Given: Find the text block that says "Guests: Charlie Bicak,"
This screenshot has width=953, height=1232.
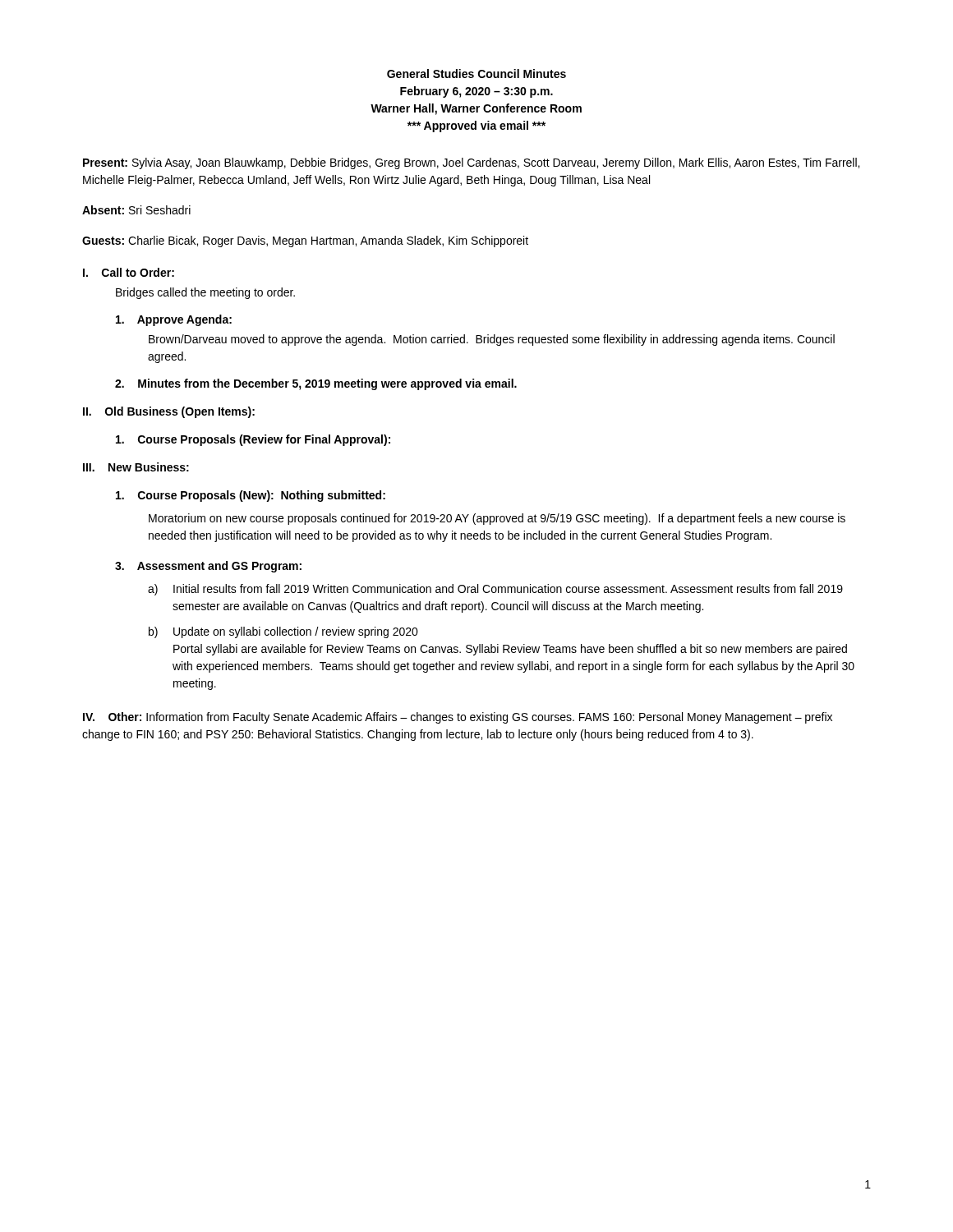Looking at the screenshot, I should 305,241.
